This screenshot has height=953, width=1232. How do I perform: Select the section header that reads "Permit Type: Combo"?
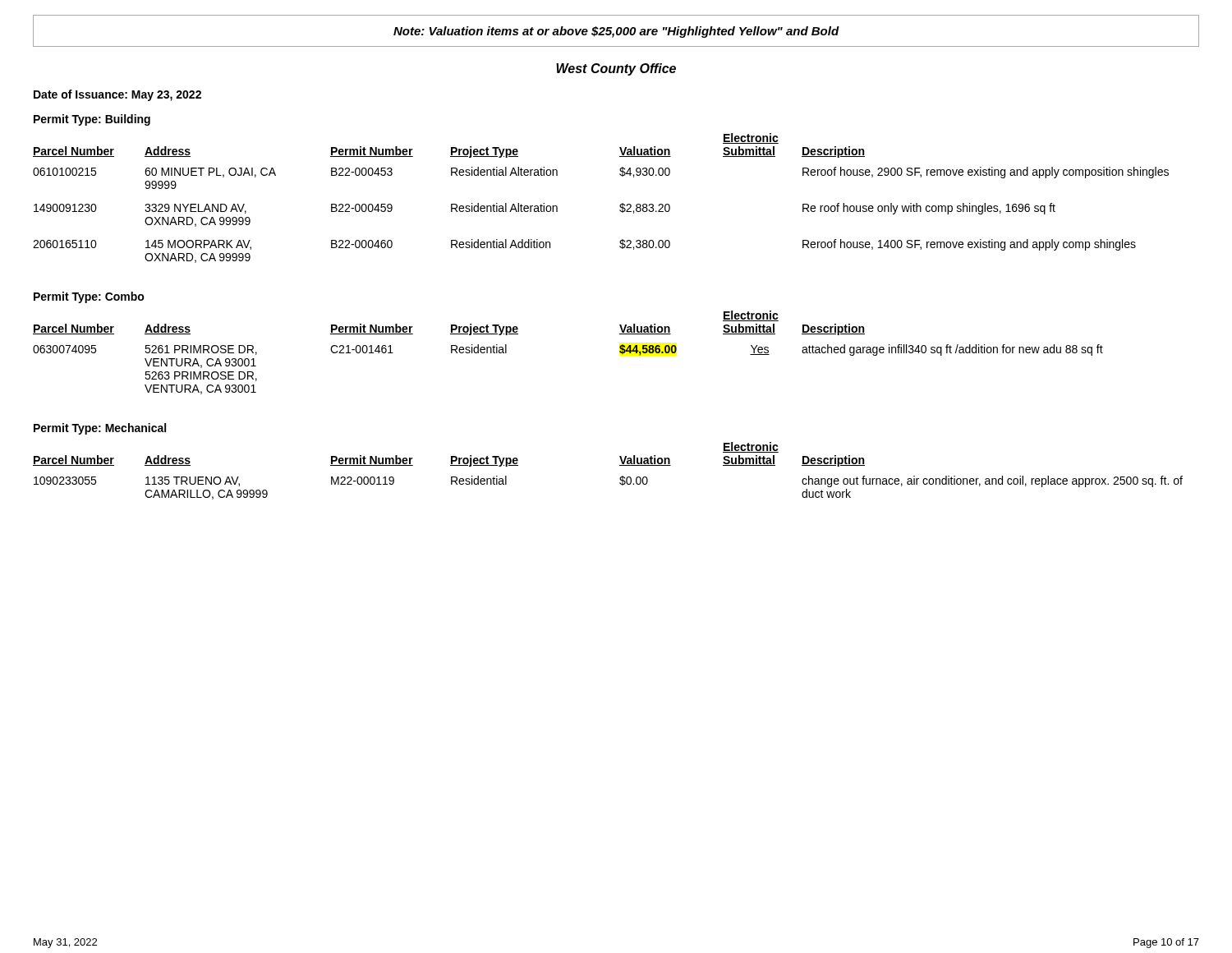[89, 297]
